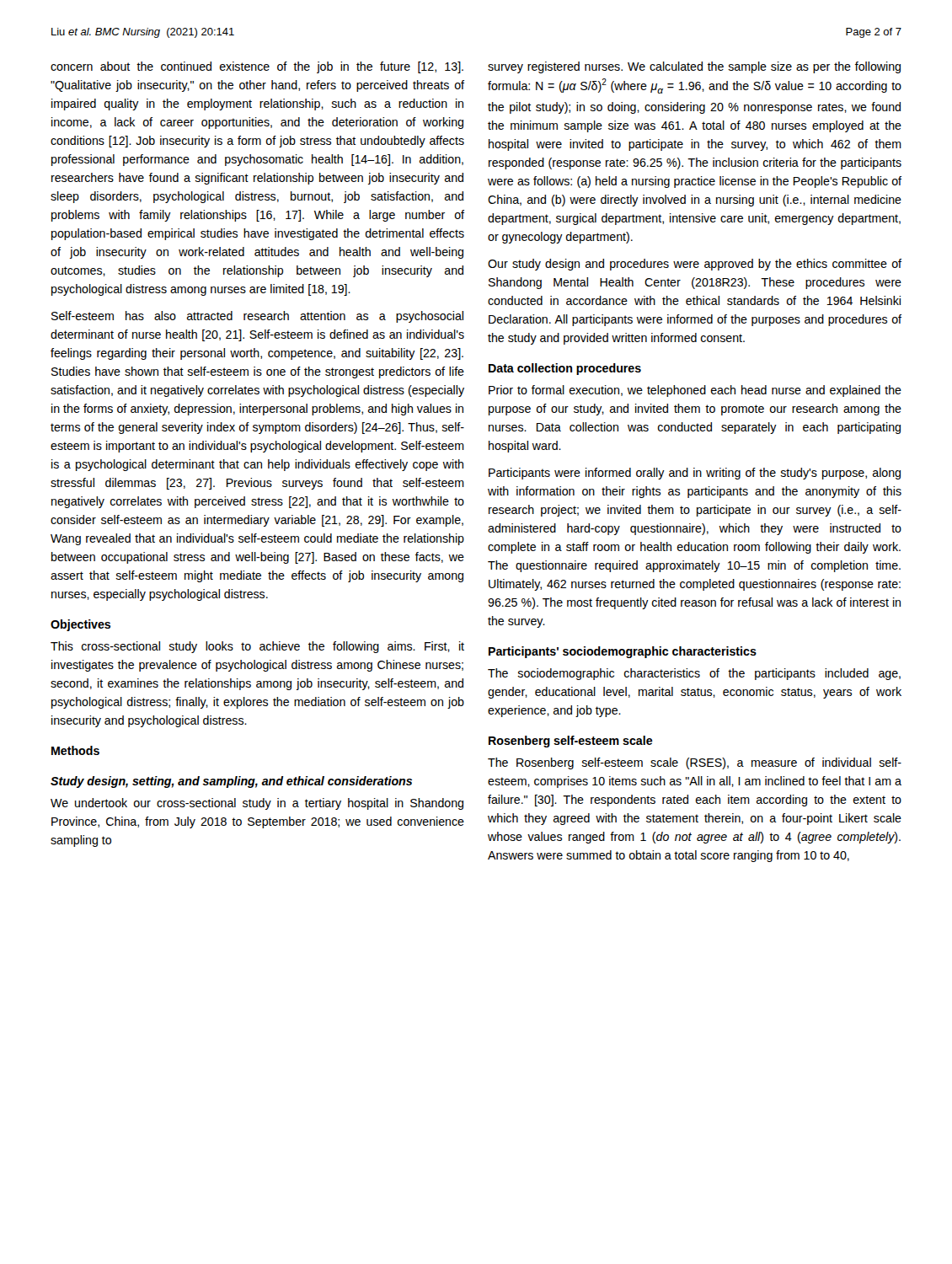Navigate to the element starting "The sociodemographic characteristics"
Viewport: 952px width, 1264px height.
click(x=695, y=692)
